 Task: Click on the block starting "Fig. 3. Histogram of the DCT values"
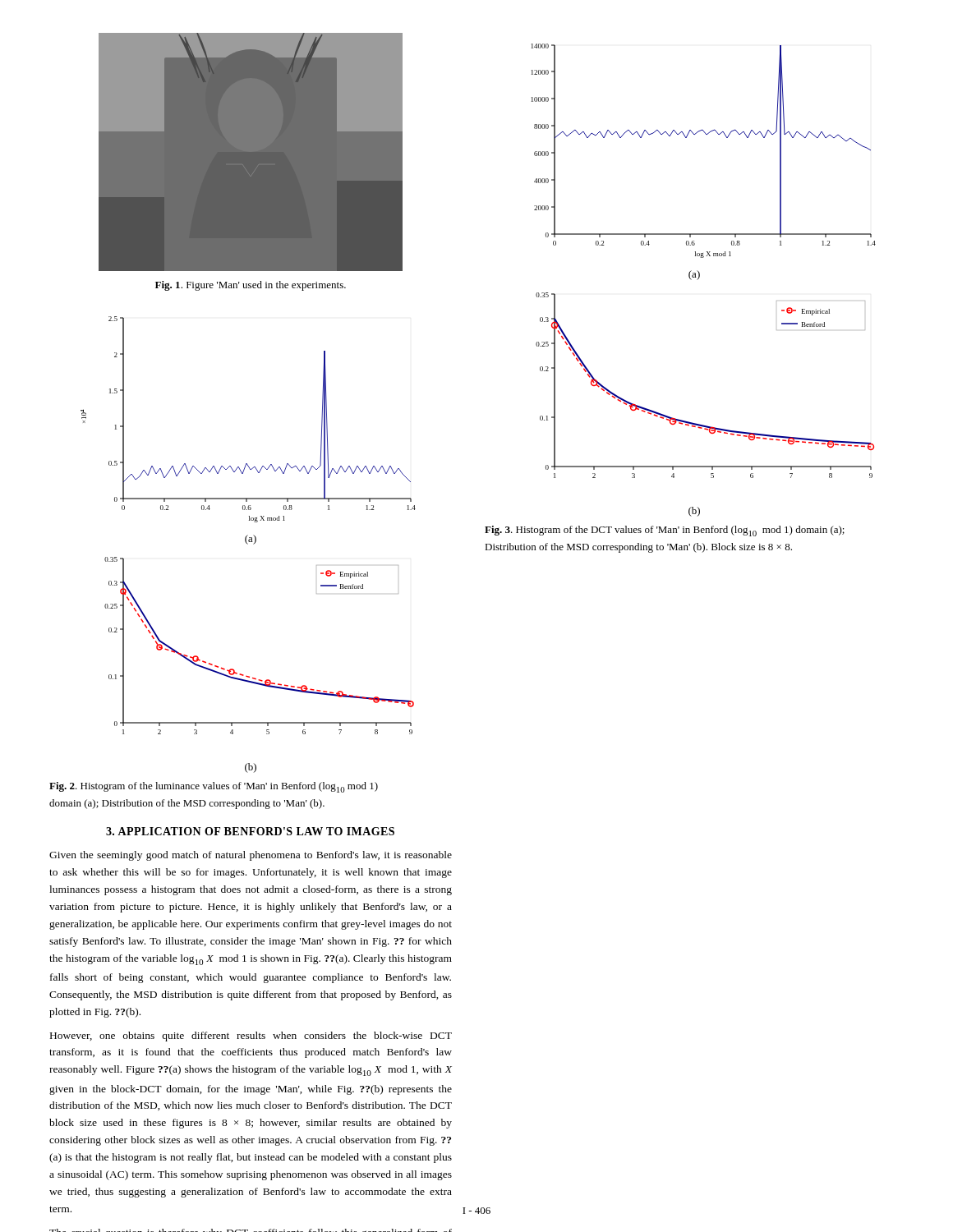665,538
